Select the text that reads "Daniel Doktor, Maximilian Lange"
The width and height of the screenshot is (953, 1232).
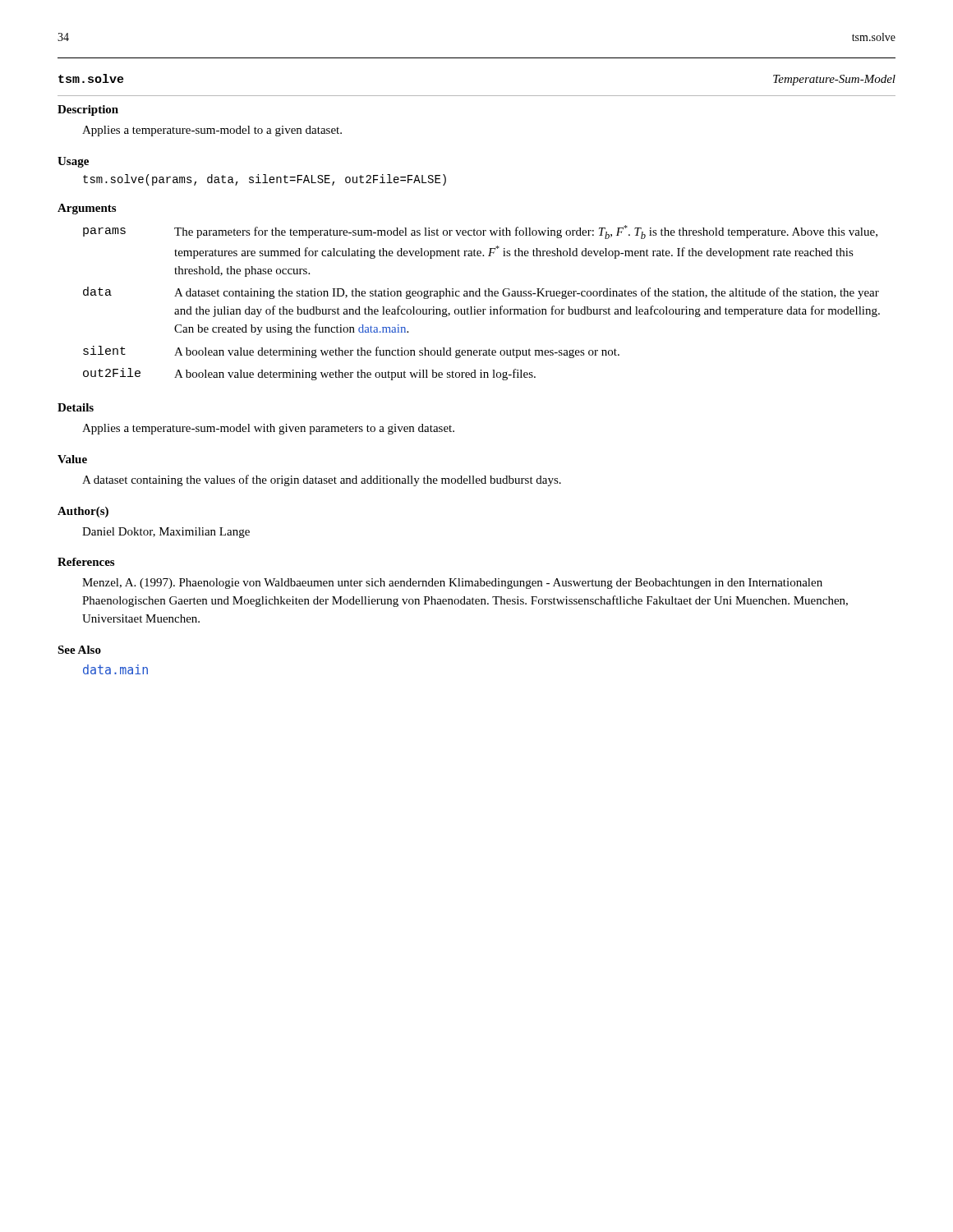point(166,531)
